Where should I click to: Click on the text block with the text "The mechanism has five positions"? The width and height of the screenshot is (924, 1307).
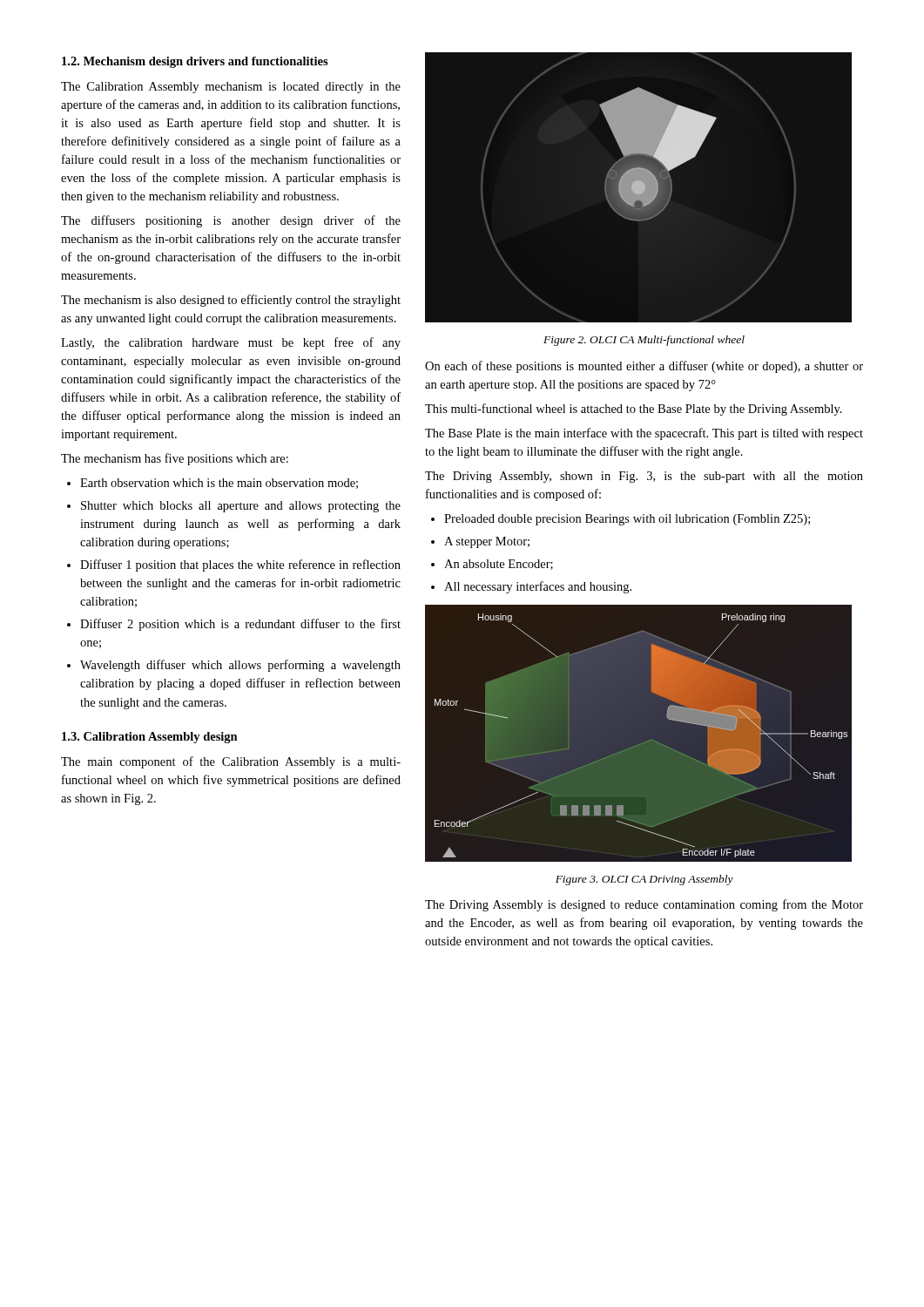point(231,459)
